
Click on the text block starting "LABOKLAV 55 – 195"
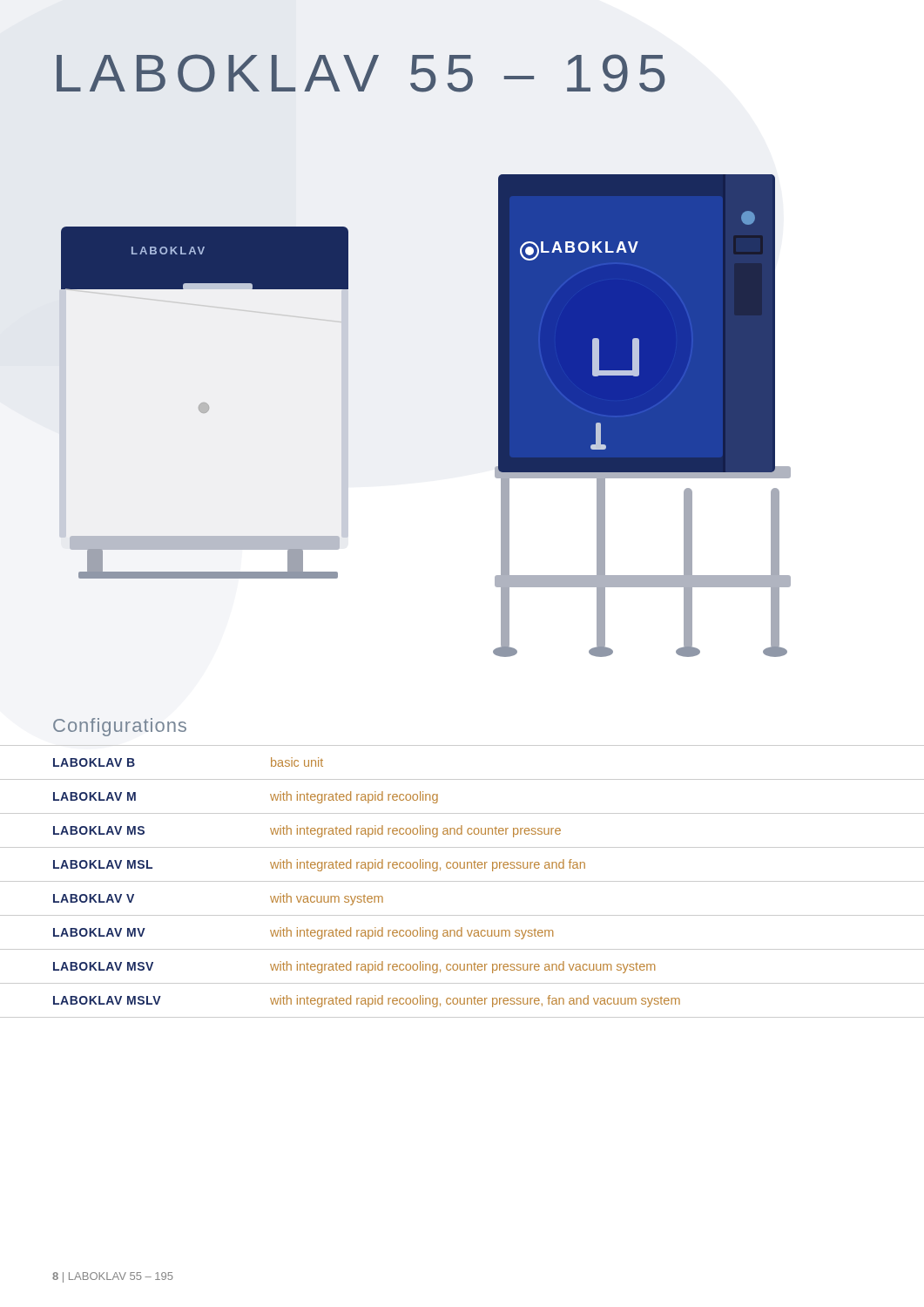[363, 73]
